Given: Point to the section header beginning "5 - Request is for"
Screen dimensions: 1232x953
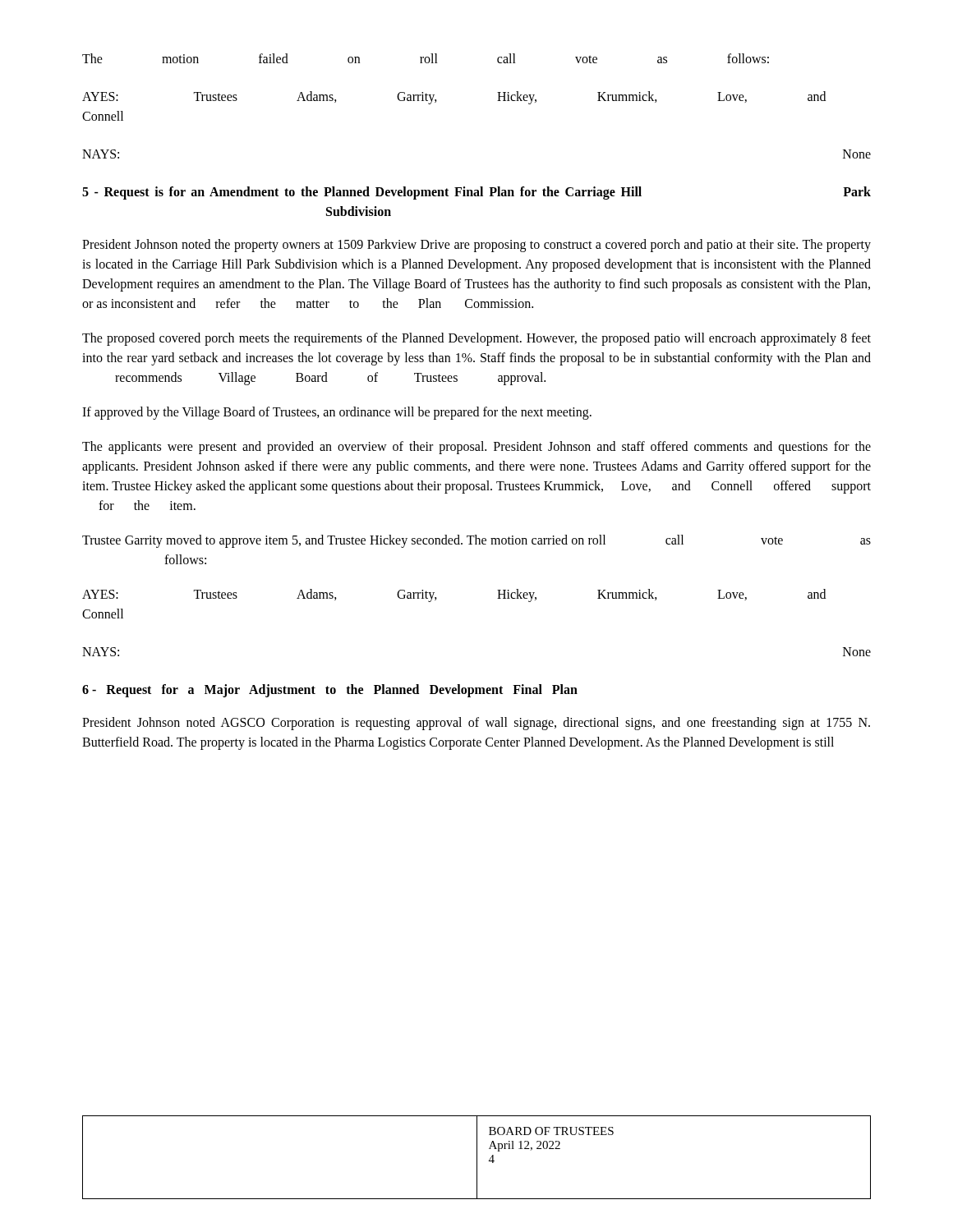Looking at the screenshot, I should (476, 202).
